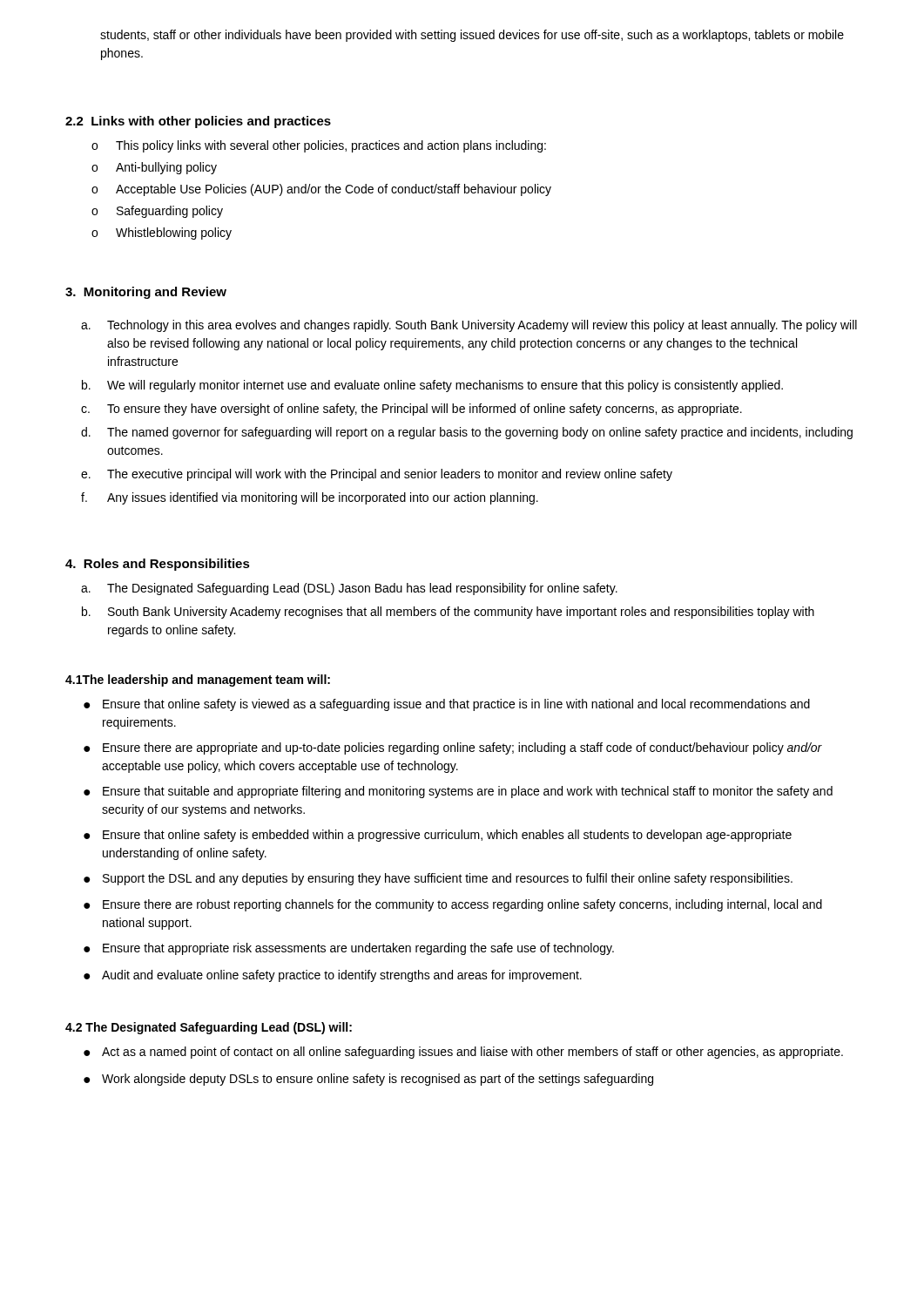Find the block starting "● Act as a named point of contact"
Image resolution: width=924 pixels, height=1307 pixels.
463,1053
